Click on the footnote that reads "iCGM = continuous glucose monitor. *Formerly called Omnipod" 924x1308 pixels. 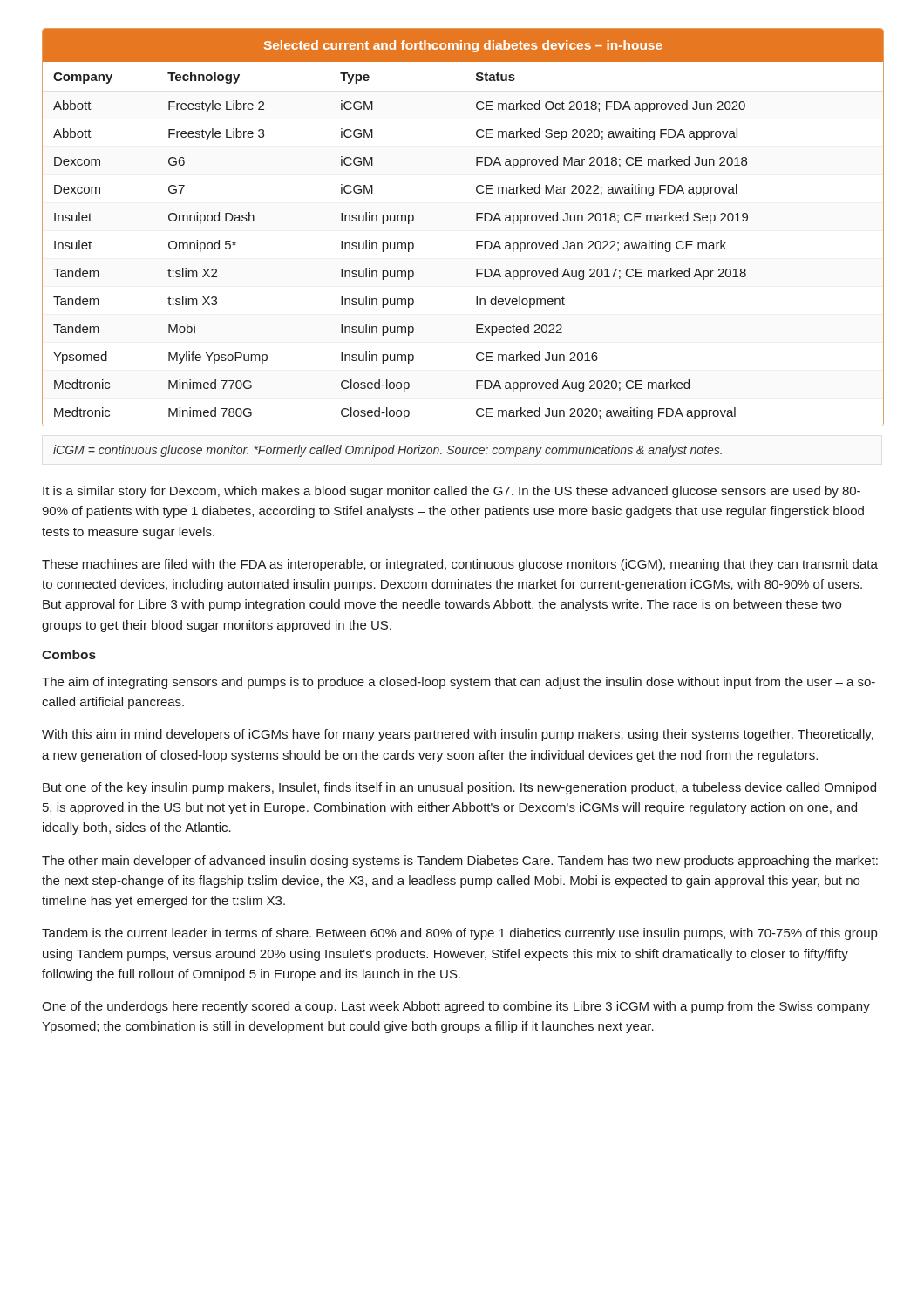pos(388,450)
